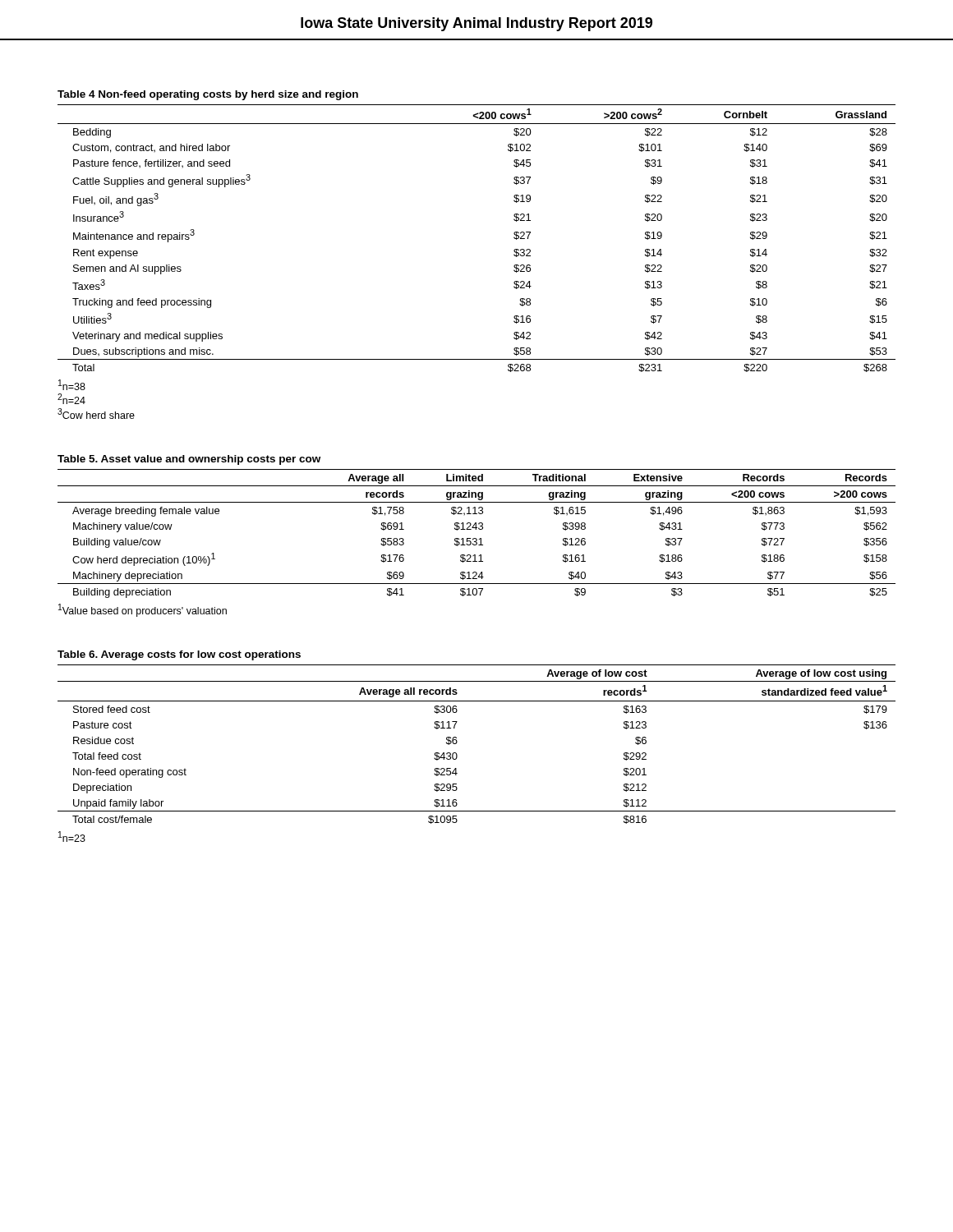The image size is (953, 1232).
Task: Click on the table containing "Average all records"
Action: point(476,746)
